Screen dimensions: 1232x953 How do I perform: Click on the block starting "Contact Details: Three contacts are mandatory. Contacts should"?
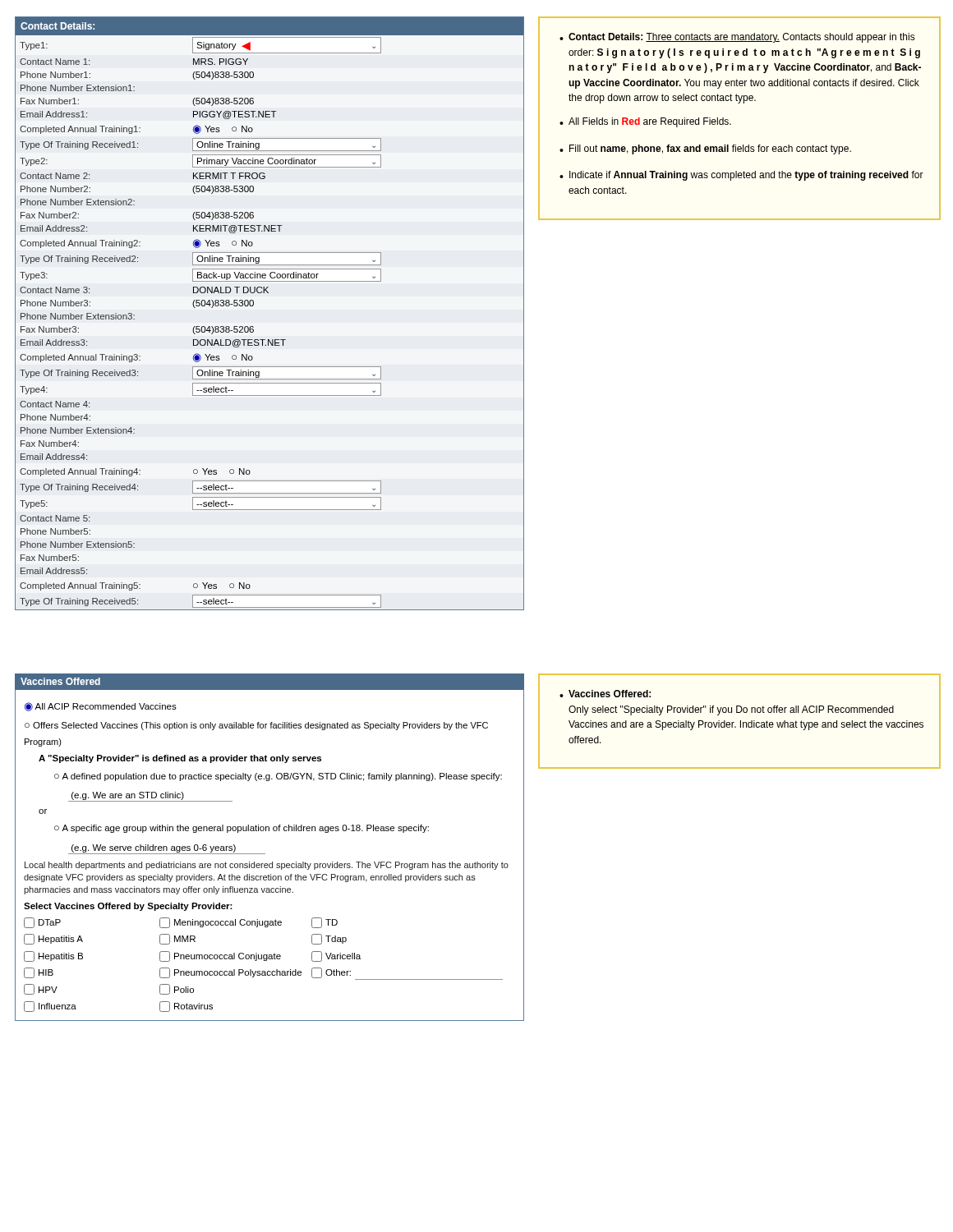(x=739, y=118)
